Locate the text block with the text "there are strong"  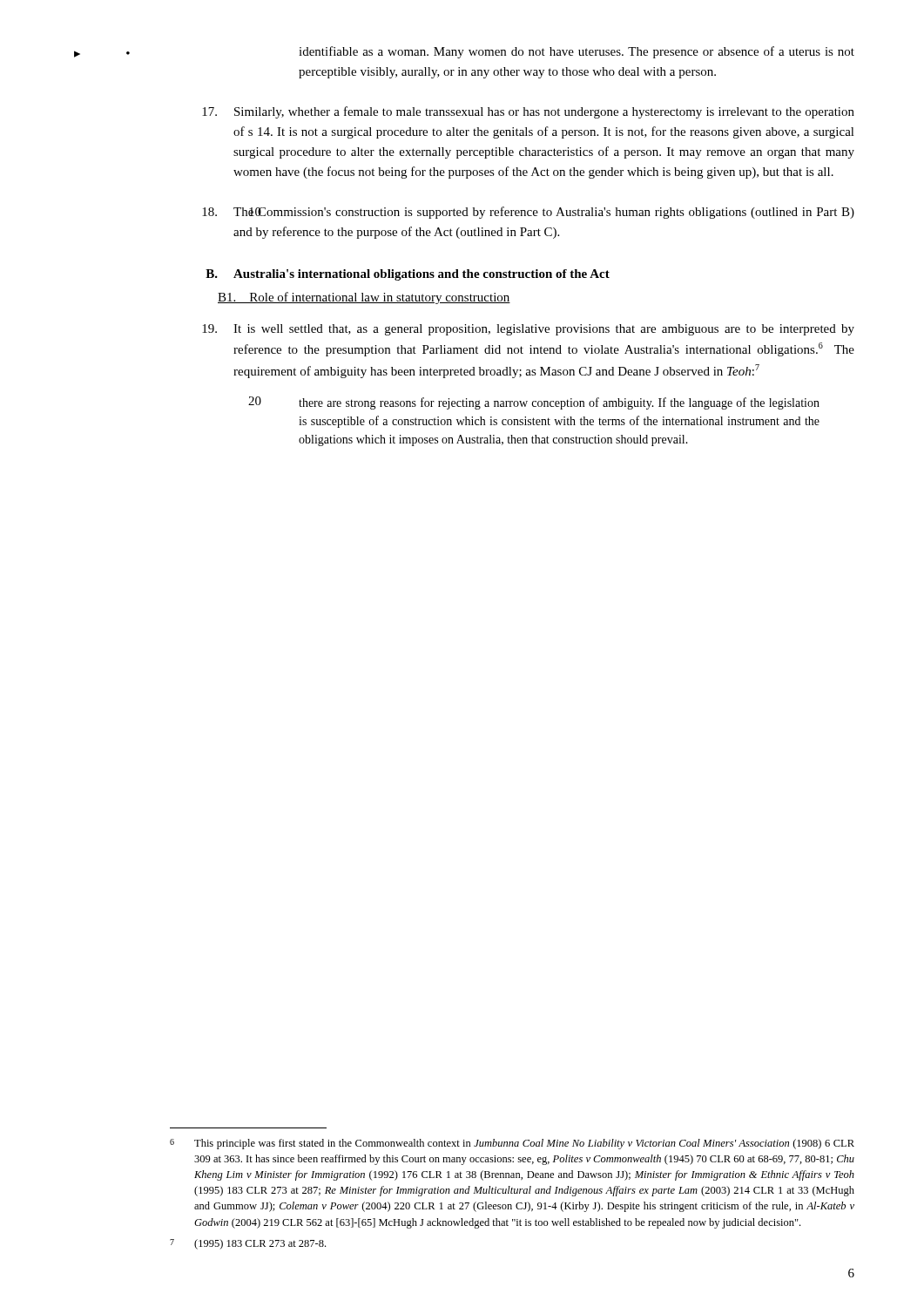[x=559, y=421]
